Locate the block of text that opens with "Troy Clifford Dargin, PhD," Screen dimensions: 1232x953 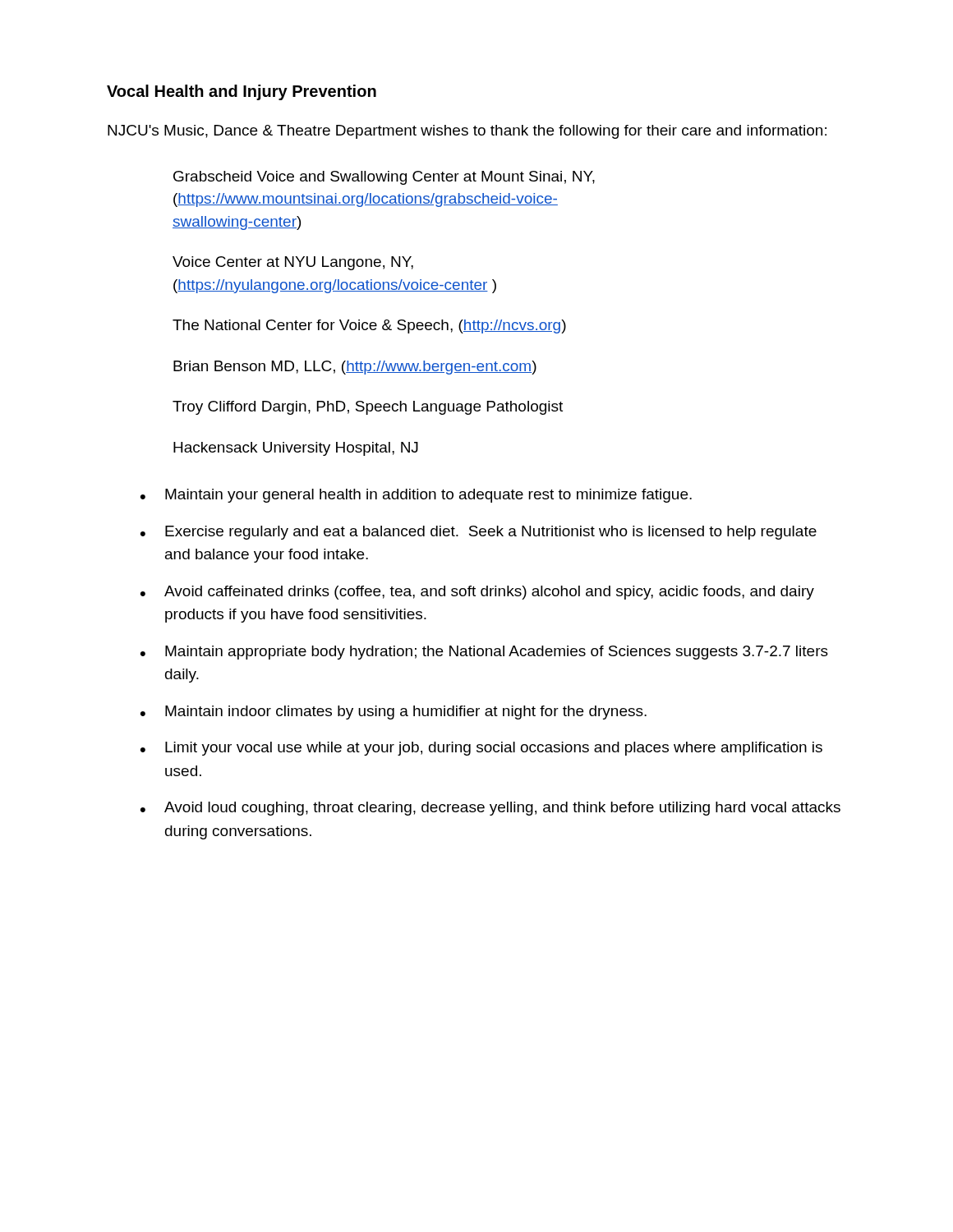click(368, 406)
